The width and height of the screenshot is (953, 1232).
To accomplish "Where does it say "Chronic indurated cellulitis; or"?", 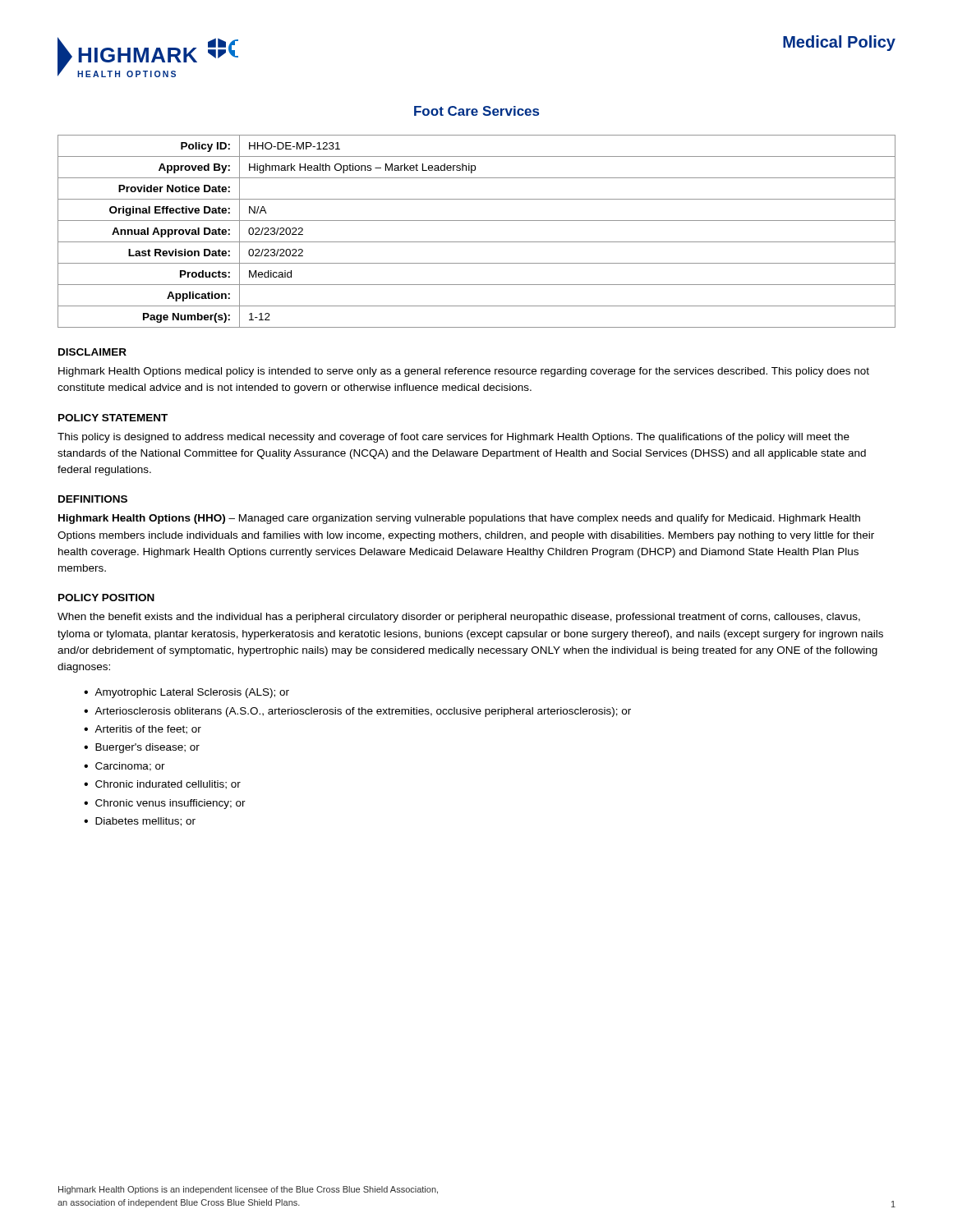I will pyautogui.click(x=168, y=784).
